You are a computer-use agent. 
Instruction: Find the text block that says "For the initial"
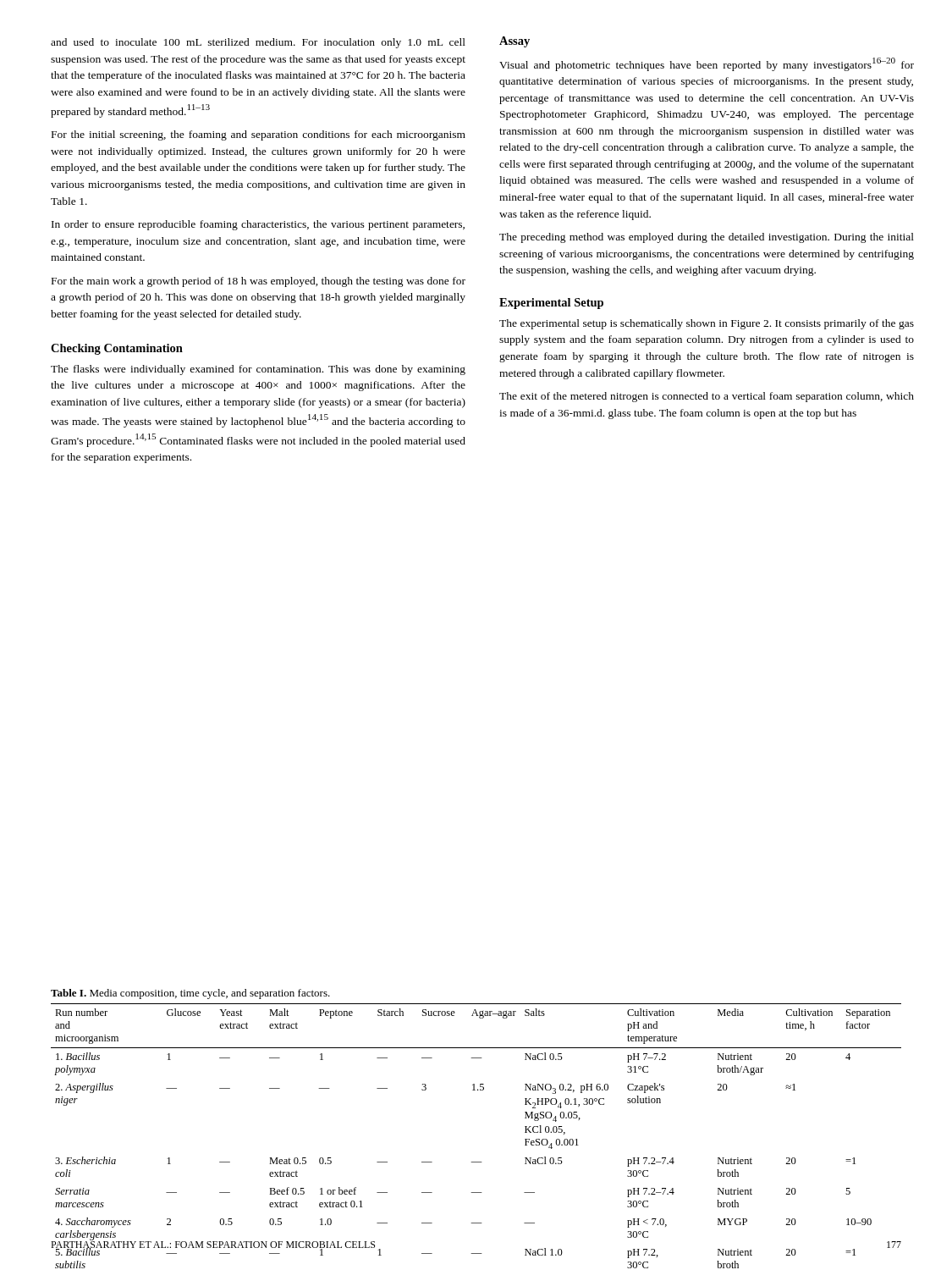point(258,168)
